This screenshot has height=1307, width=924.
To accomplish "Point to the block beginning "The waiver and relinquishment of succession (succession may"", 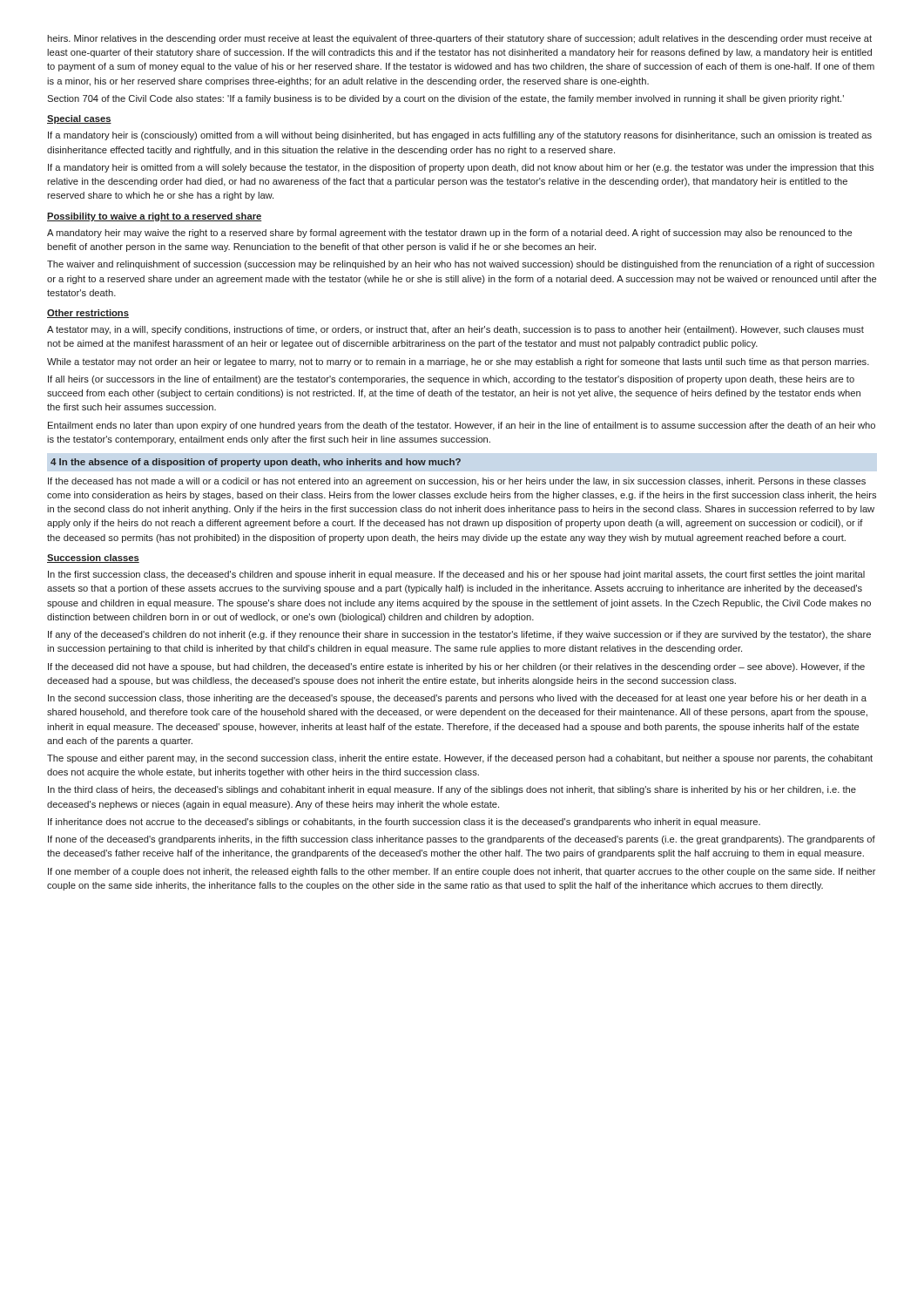I will pos(462,279).
